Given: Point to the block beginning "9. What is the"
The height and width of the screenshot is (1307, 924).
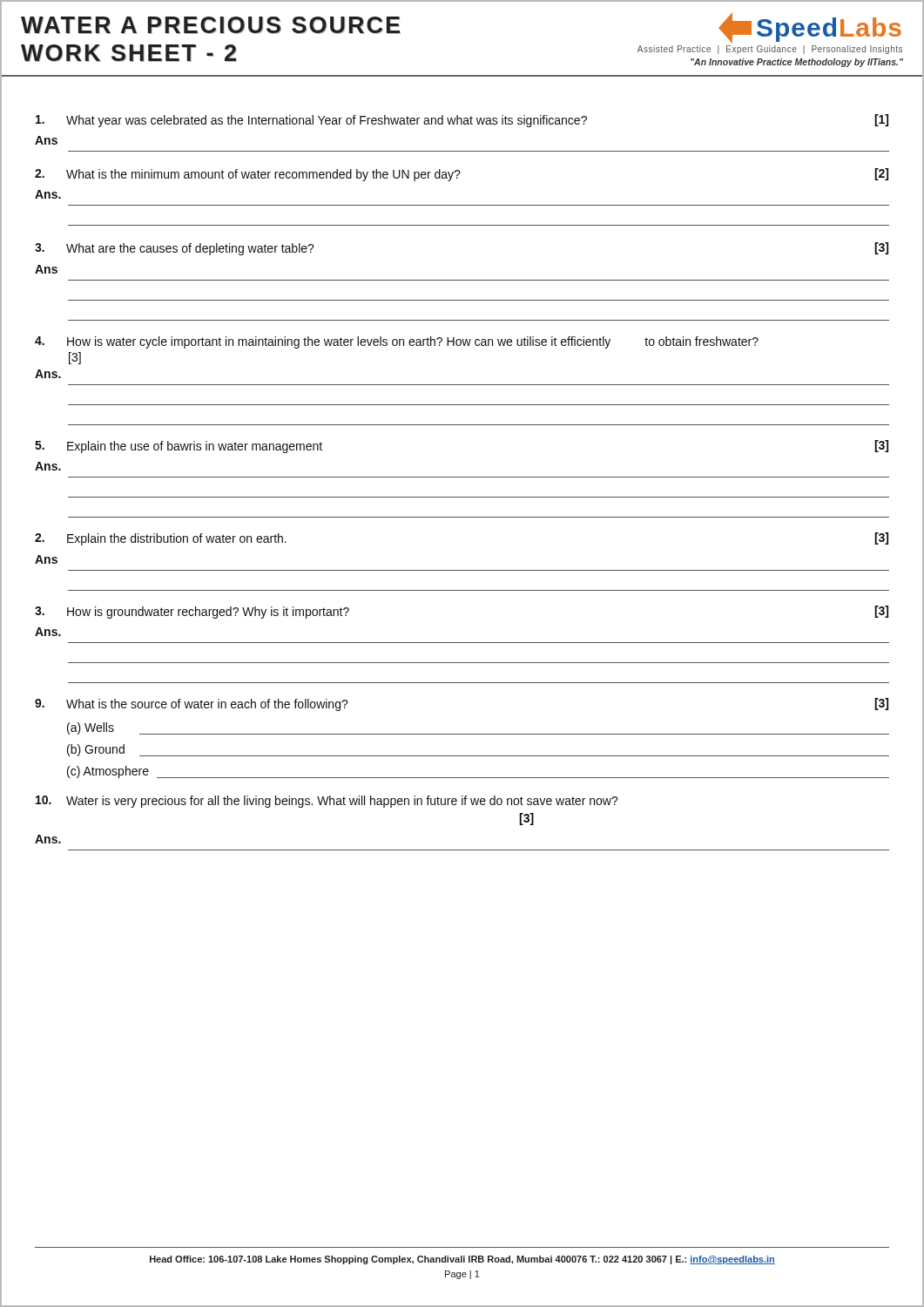Looking at the screenshot, I should coord(207,704).
